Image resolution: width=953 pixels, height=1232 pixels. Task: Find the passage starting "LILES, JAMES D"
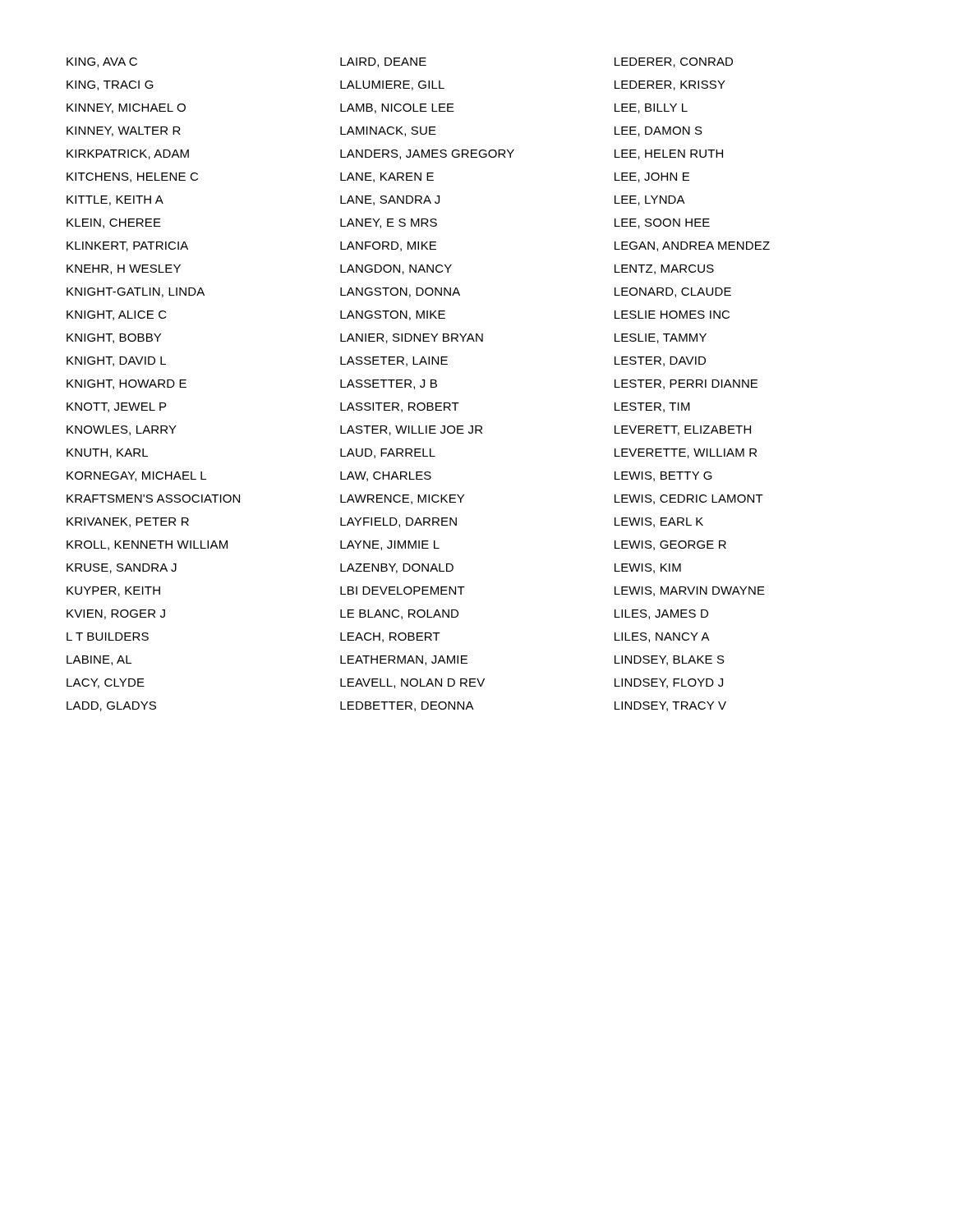(x=661, y=613)
